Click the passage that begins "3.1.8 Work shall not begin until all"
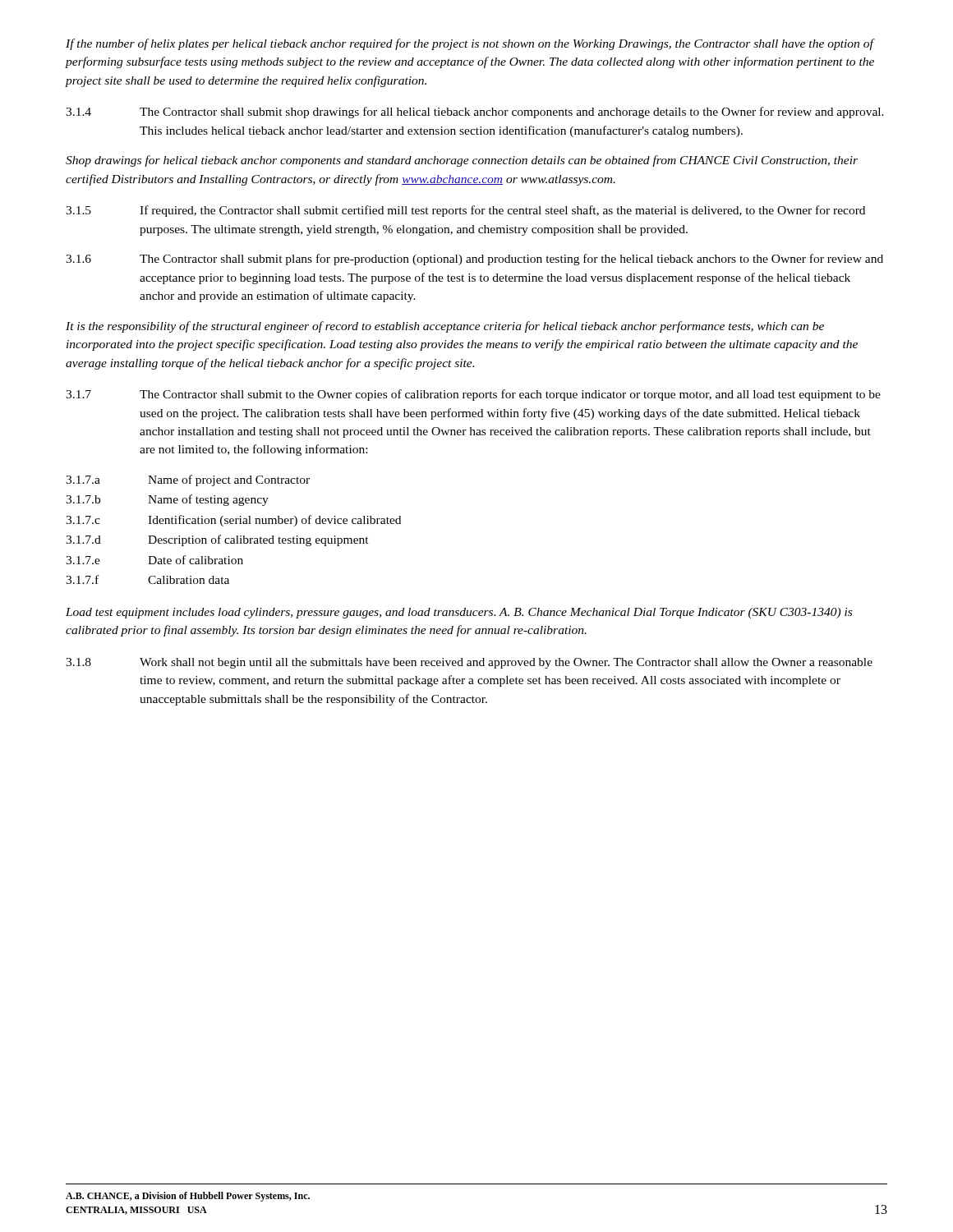953x1232 pixels. click(x=476, y=680)
